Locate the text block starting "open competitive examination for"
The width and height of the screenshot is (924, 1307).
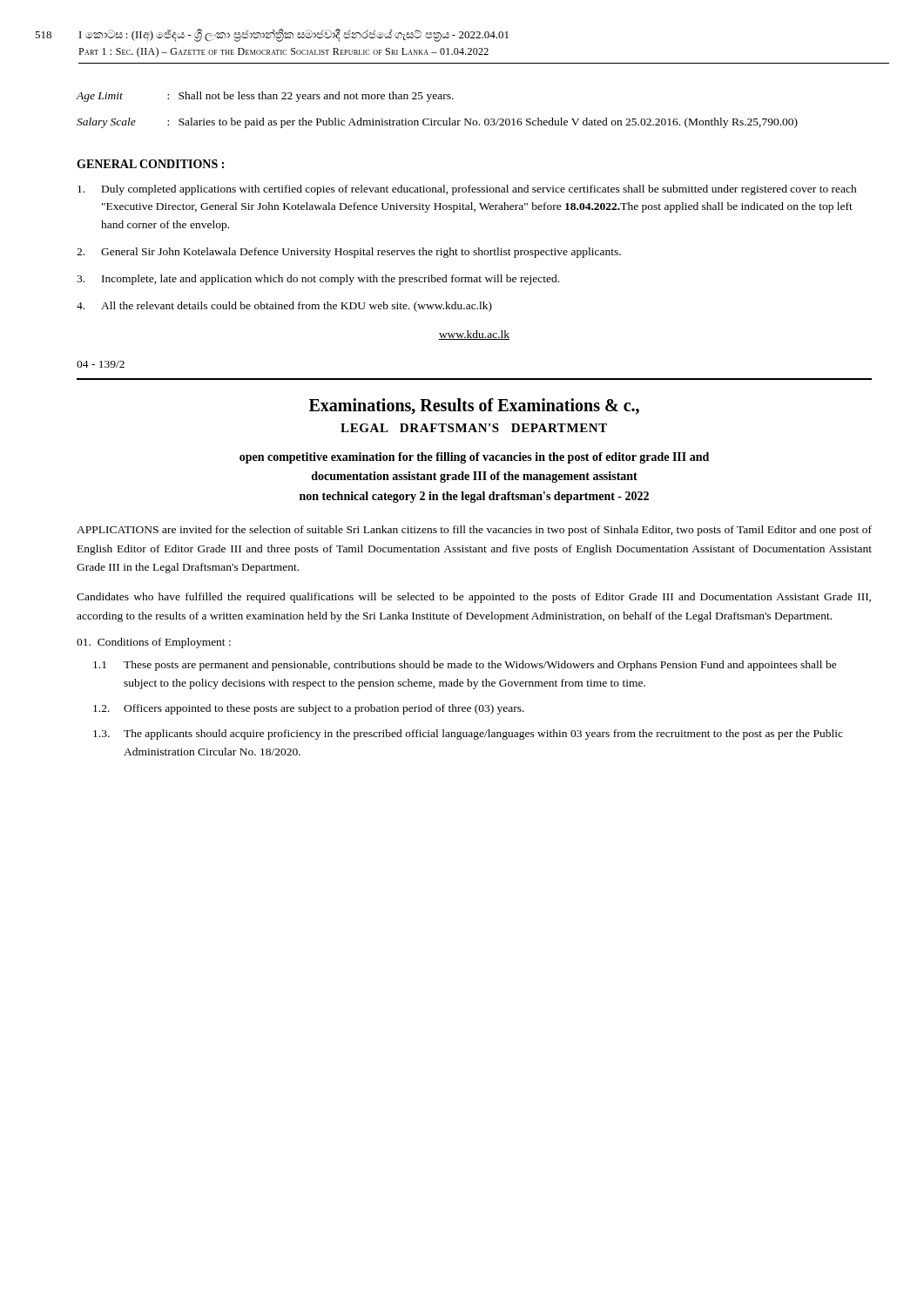click(474, 477)
